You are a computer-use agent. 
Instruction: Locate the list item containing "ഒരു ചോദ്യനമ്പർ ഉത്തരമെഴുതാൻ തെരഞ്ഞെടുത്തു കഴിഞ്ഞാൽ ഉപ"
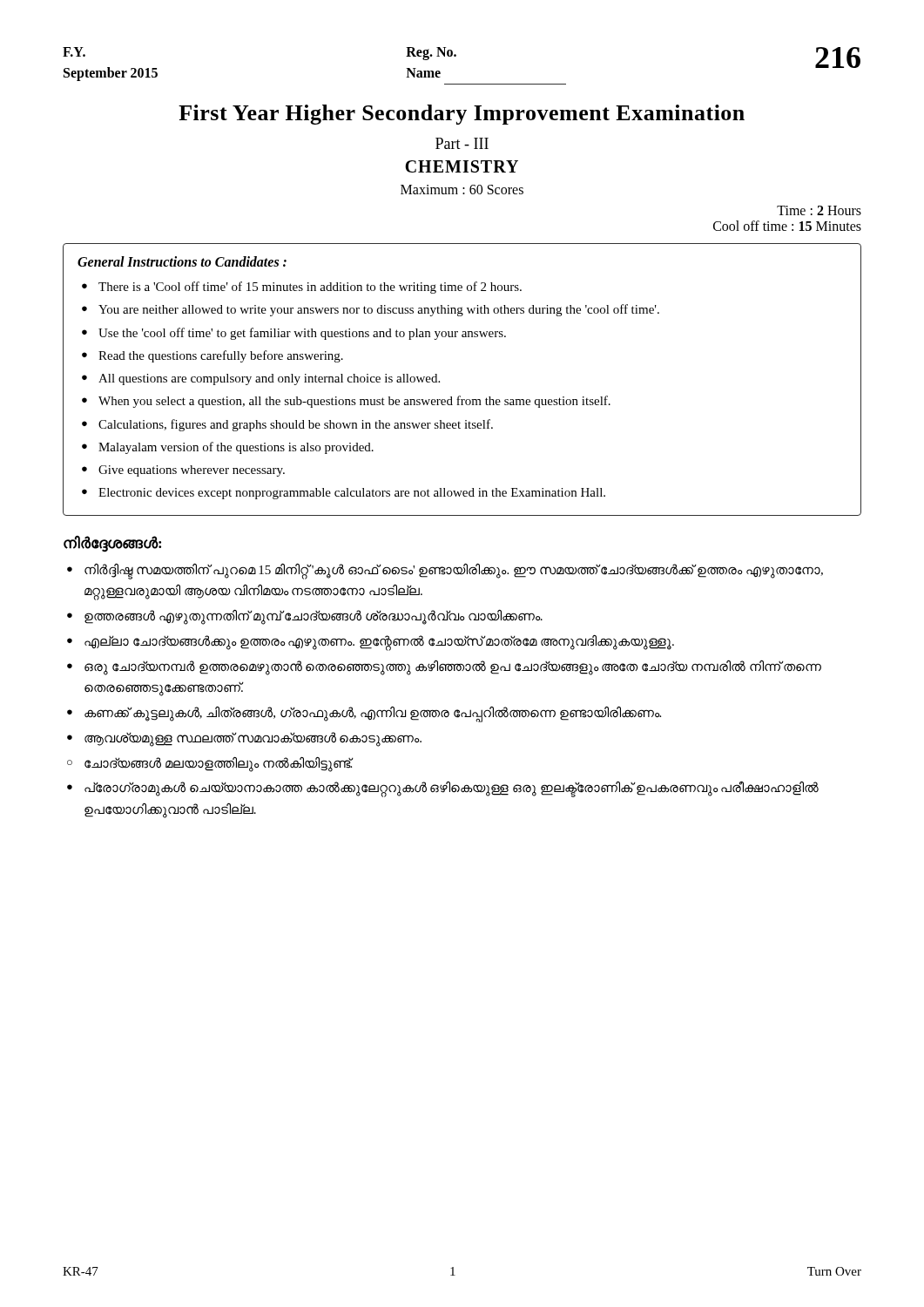[453, 677]
